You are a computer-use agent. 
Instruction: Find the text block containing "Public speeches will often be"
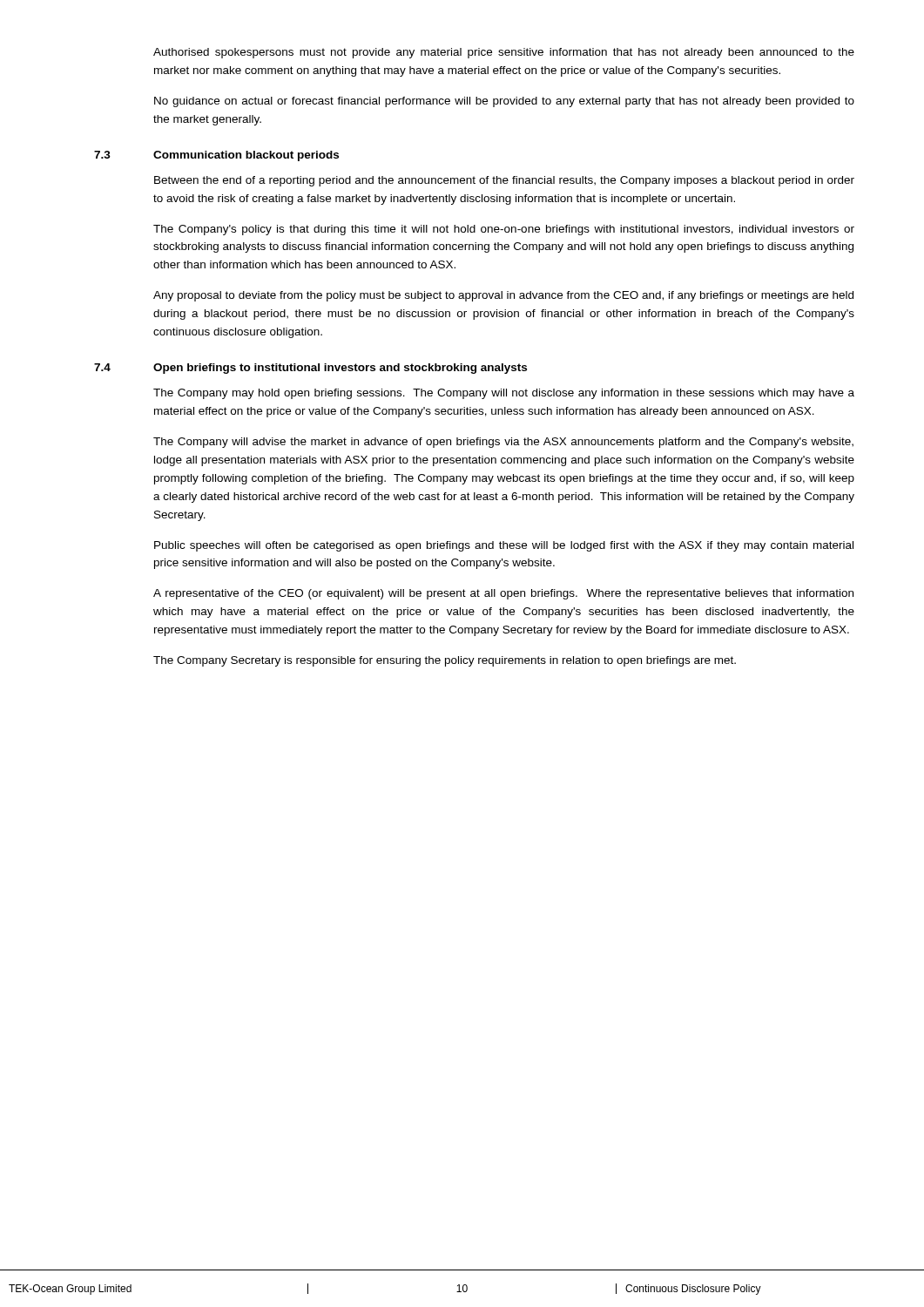tap(504, 554)
